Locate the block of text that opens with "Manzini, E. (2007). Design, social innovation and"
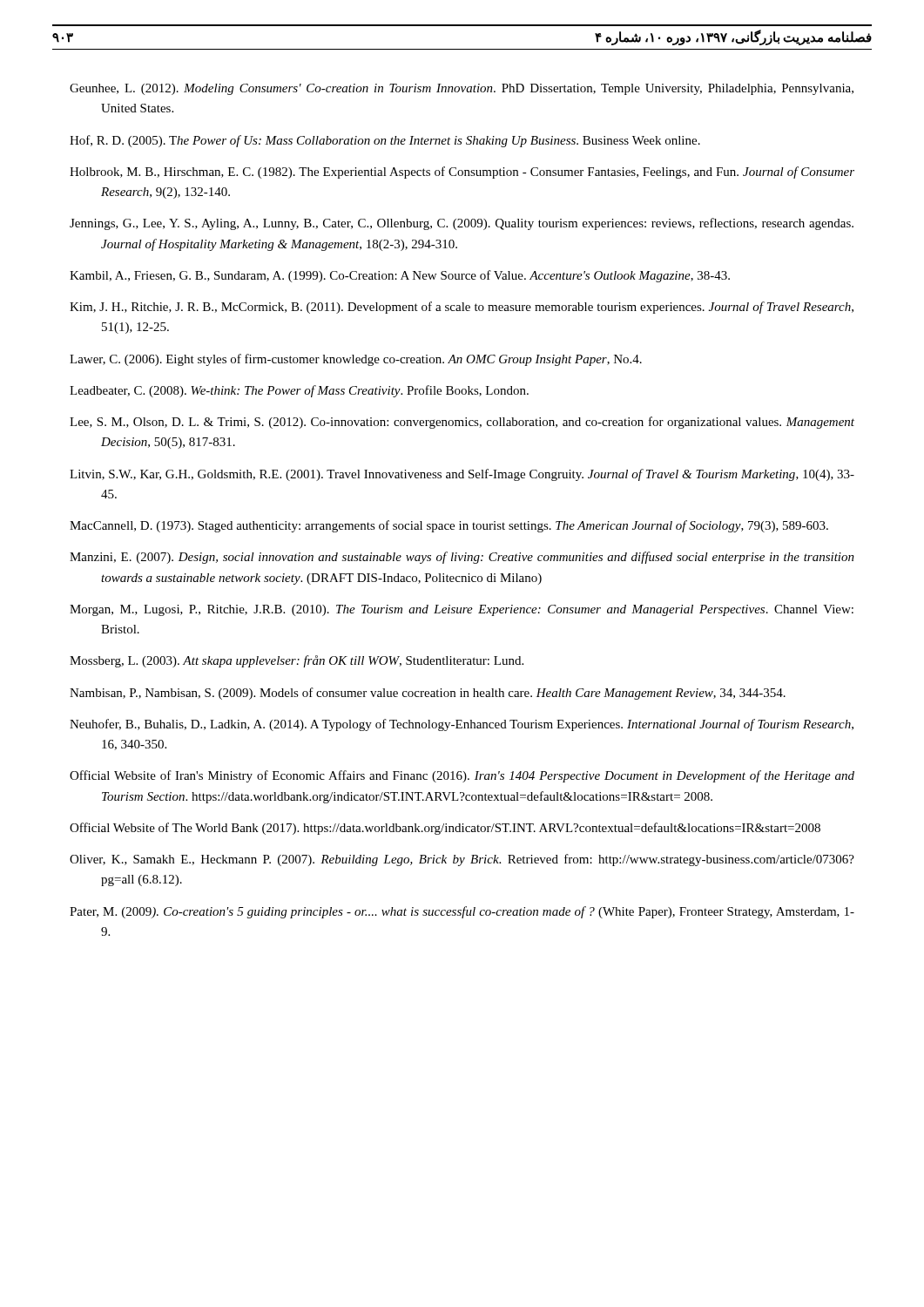924x1307 pixels. [462, 567]
